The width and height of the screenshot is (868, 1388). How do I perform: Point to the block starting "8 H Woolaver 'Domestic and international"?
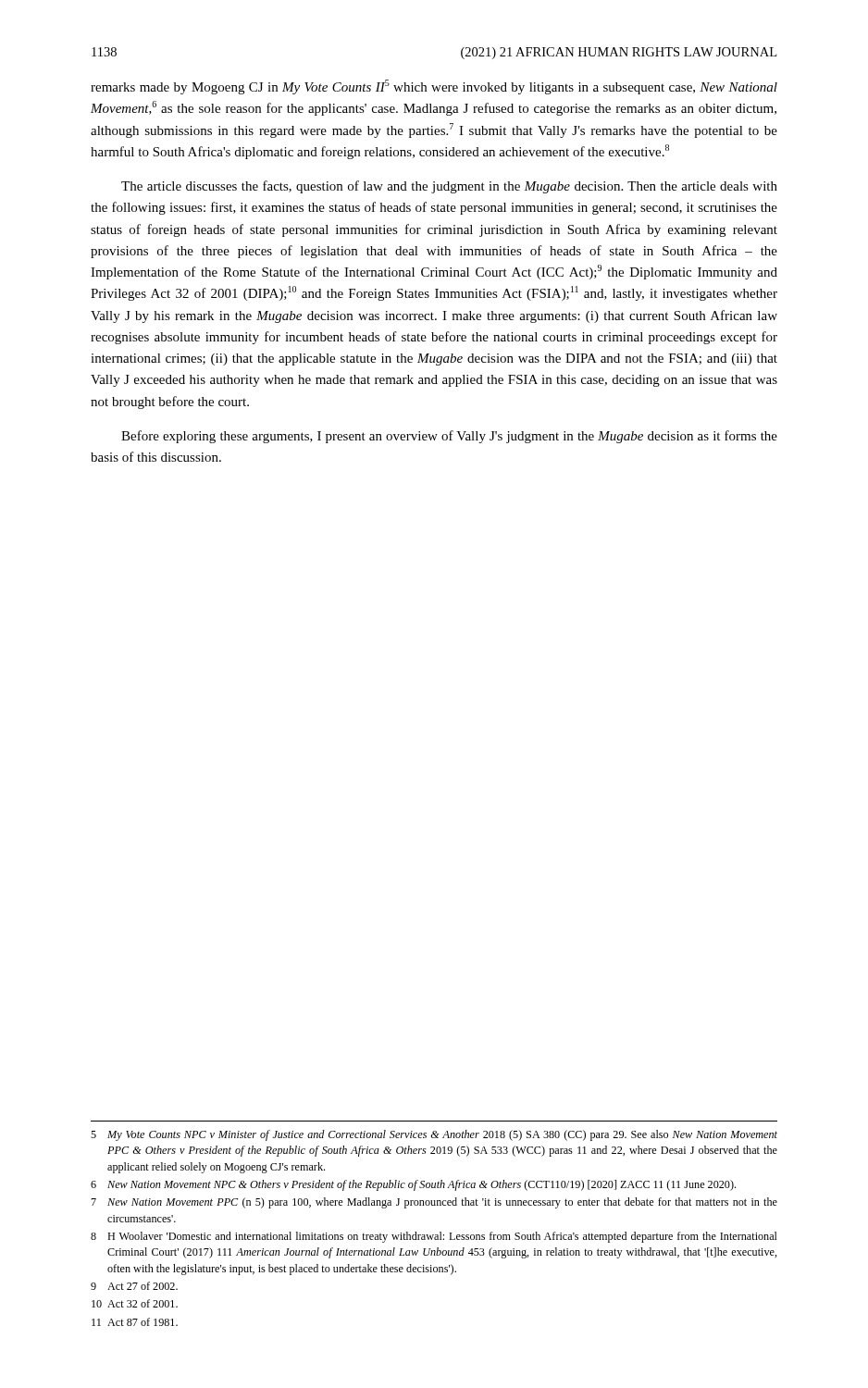pyautogui.click(x=434, y=1253)
